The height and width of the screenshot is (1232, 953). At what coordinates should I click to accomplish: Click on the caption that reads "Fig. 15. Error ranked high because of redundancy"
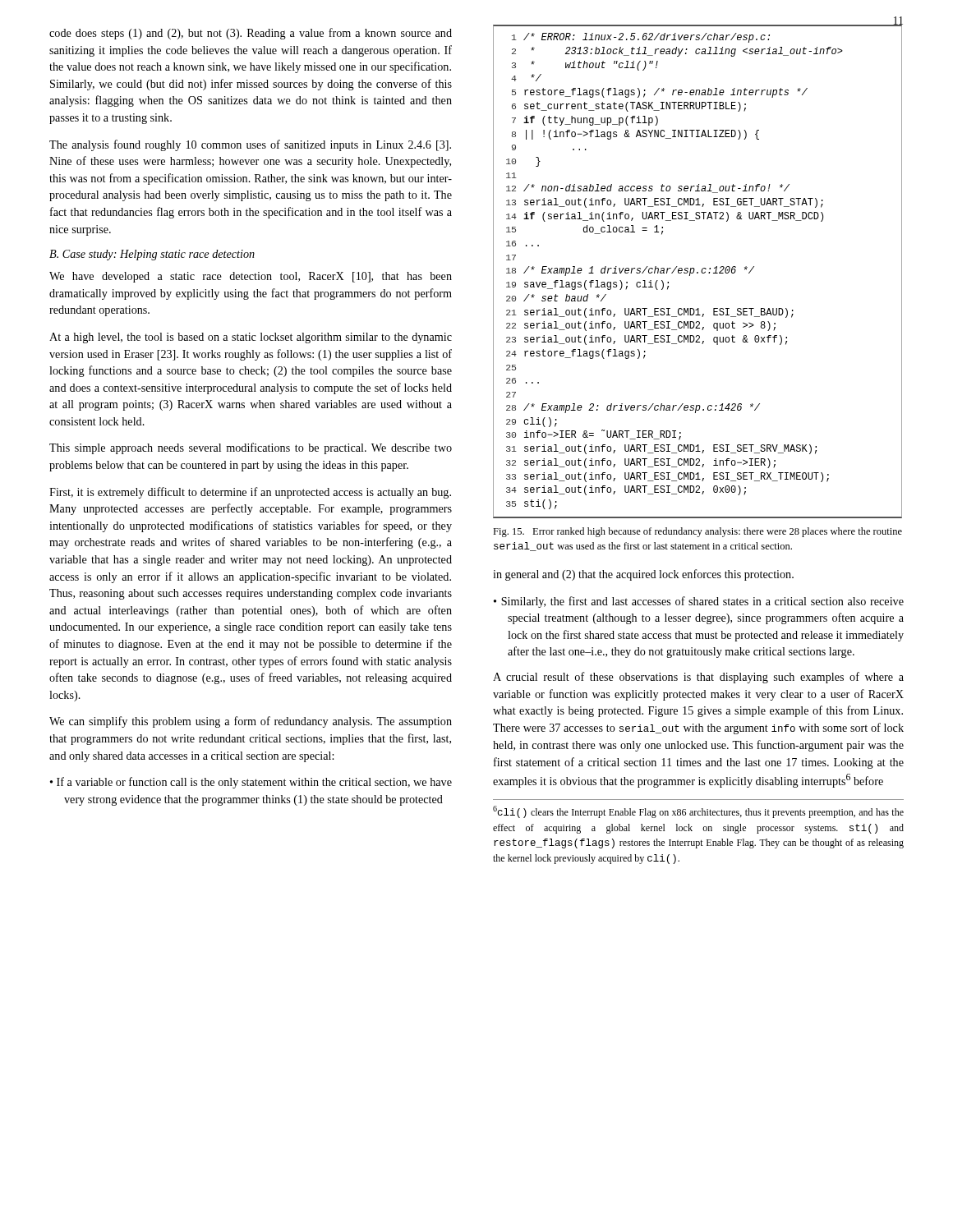[x=698, y=539]
